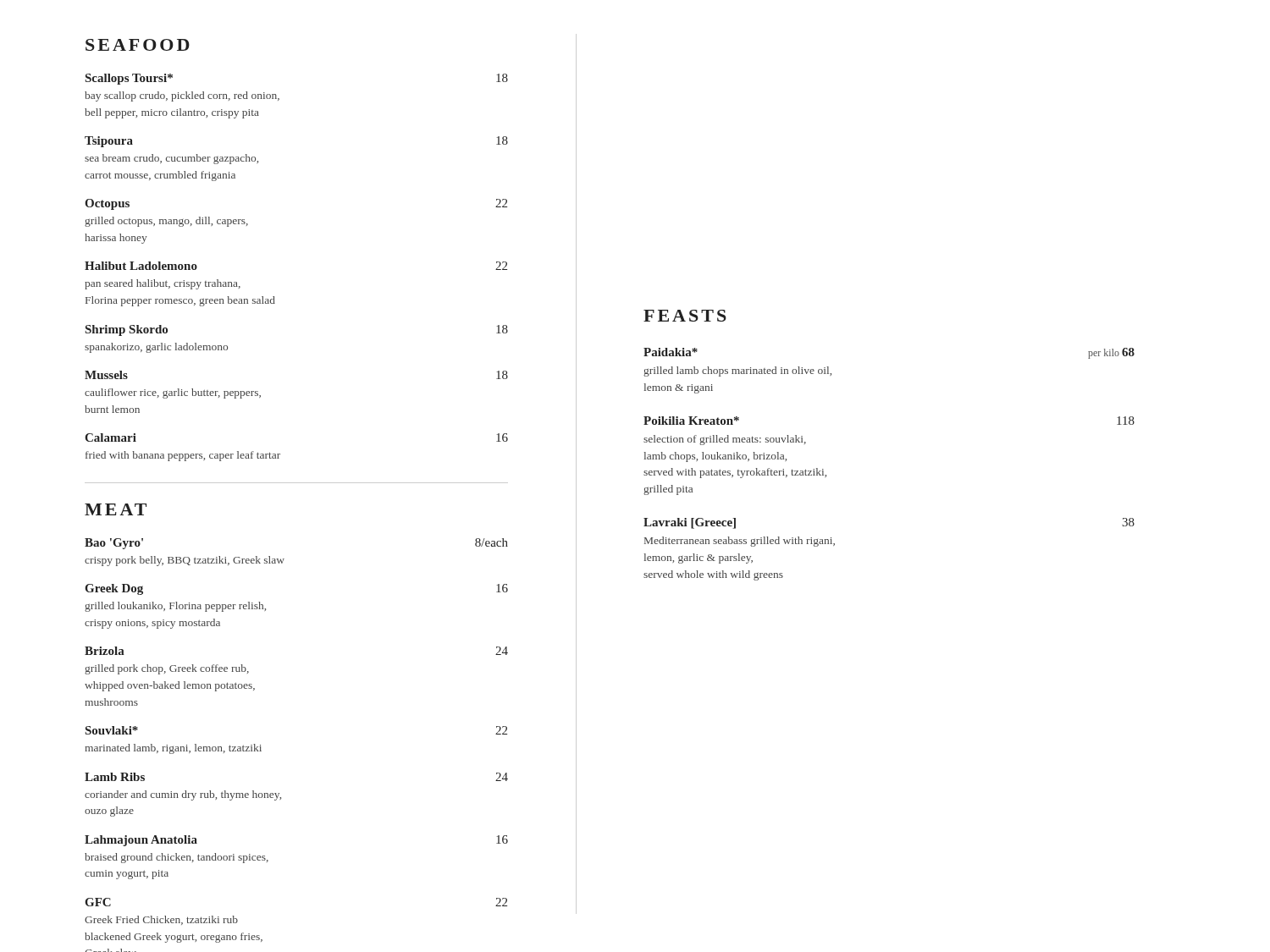Where is the passage that starts "Lavraki [Greece] 38 Mediterranean seabass grilled with"?
This screenshot has height=952, width=1270.
pyautogui.click(x=692, y=523)
